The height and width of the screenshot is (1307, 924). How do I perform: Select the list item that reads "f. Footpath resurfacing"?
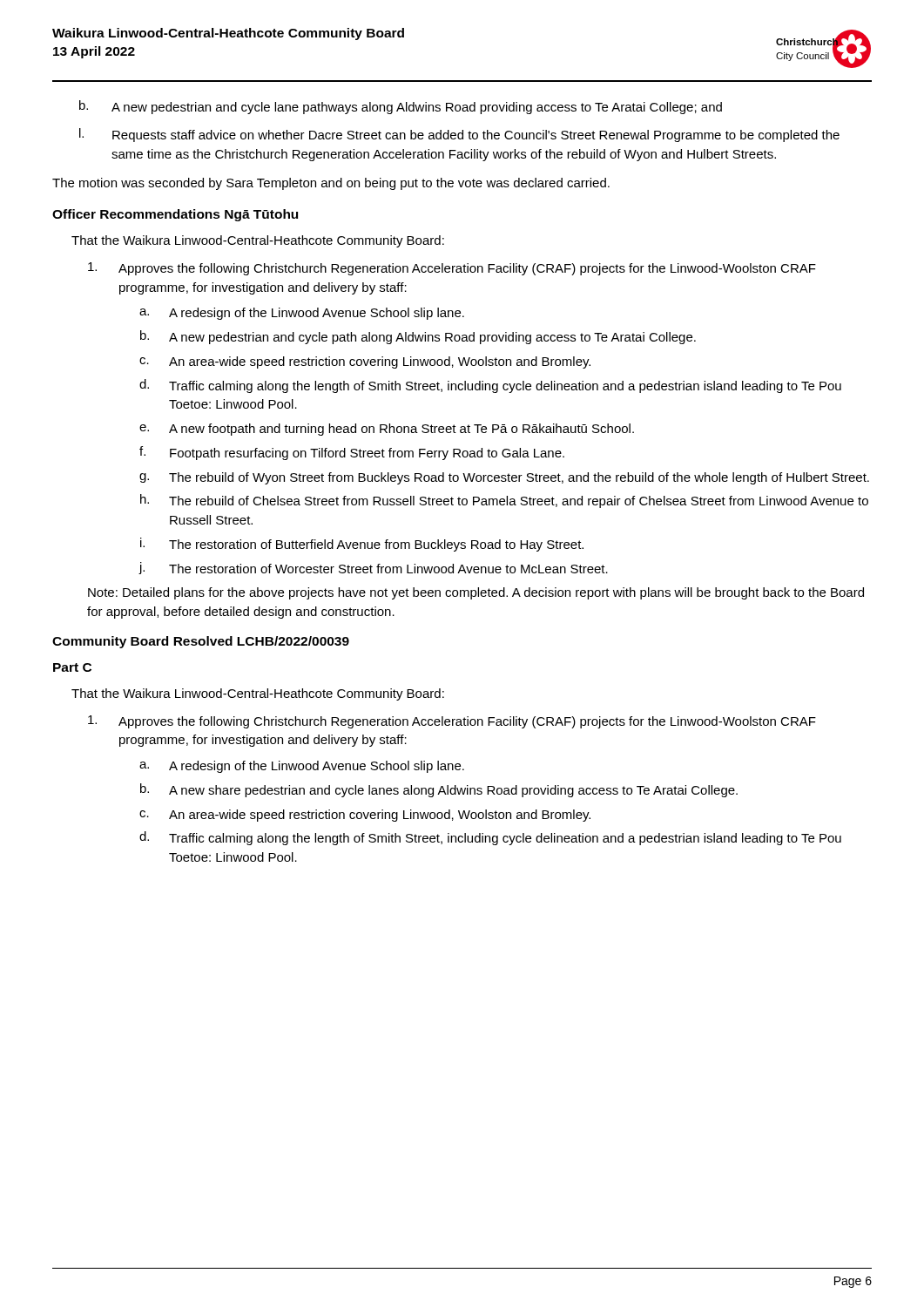pyautogui.click(x=506, y=453)
